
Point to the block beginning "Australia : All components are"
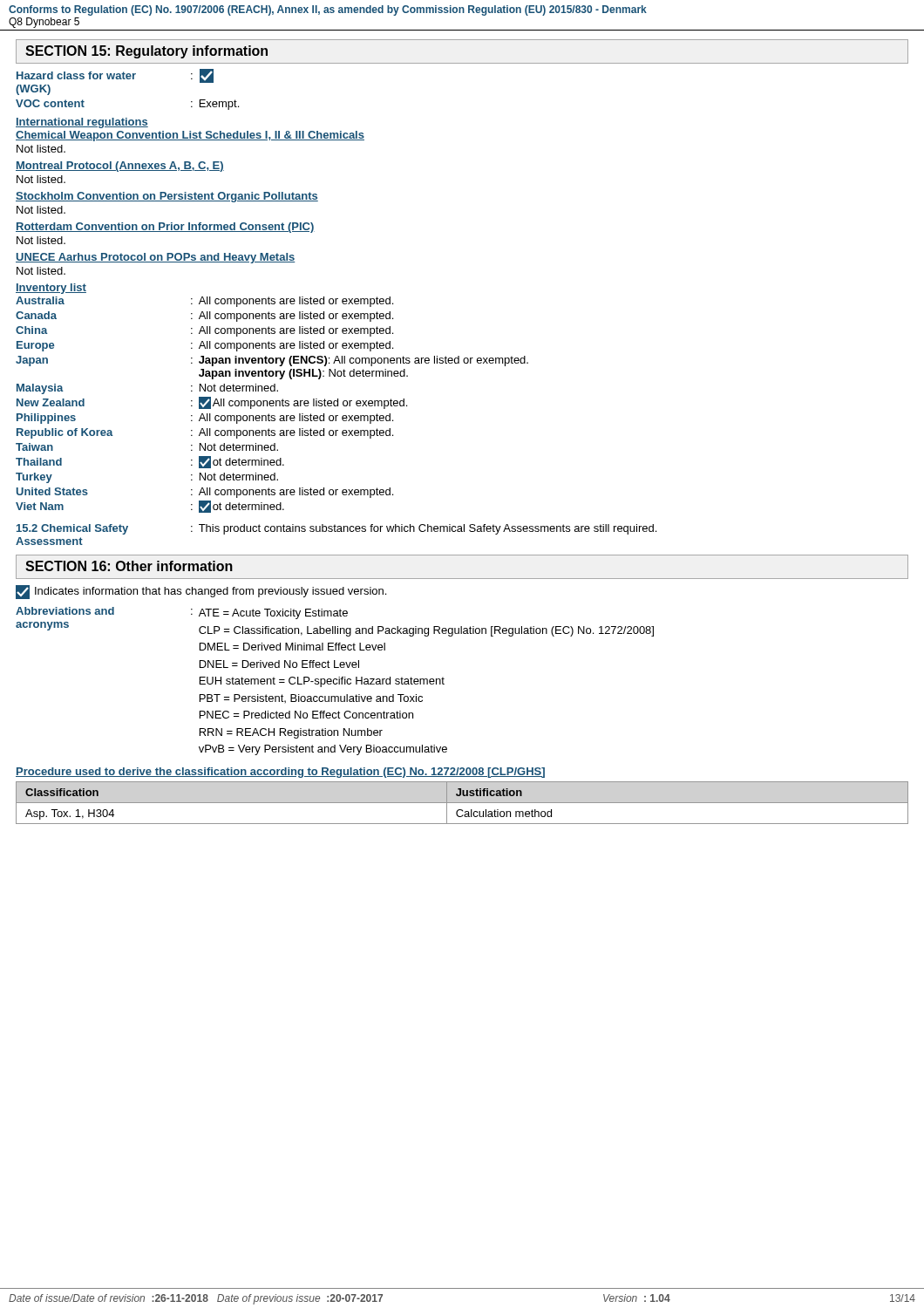pos(204,302)
